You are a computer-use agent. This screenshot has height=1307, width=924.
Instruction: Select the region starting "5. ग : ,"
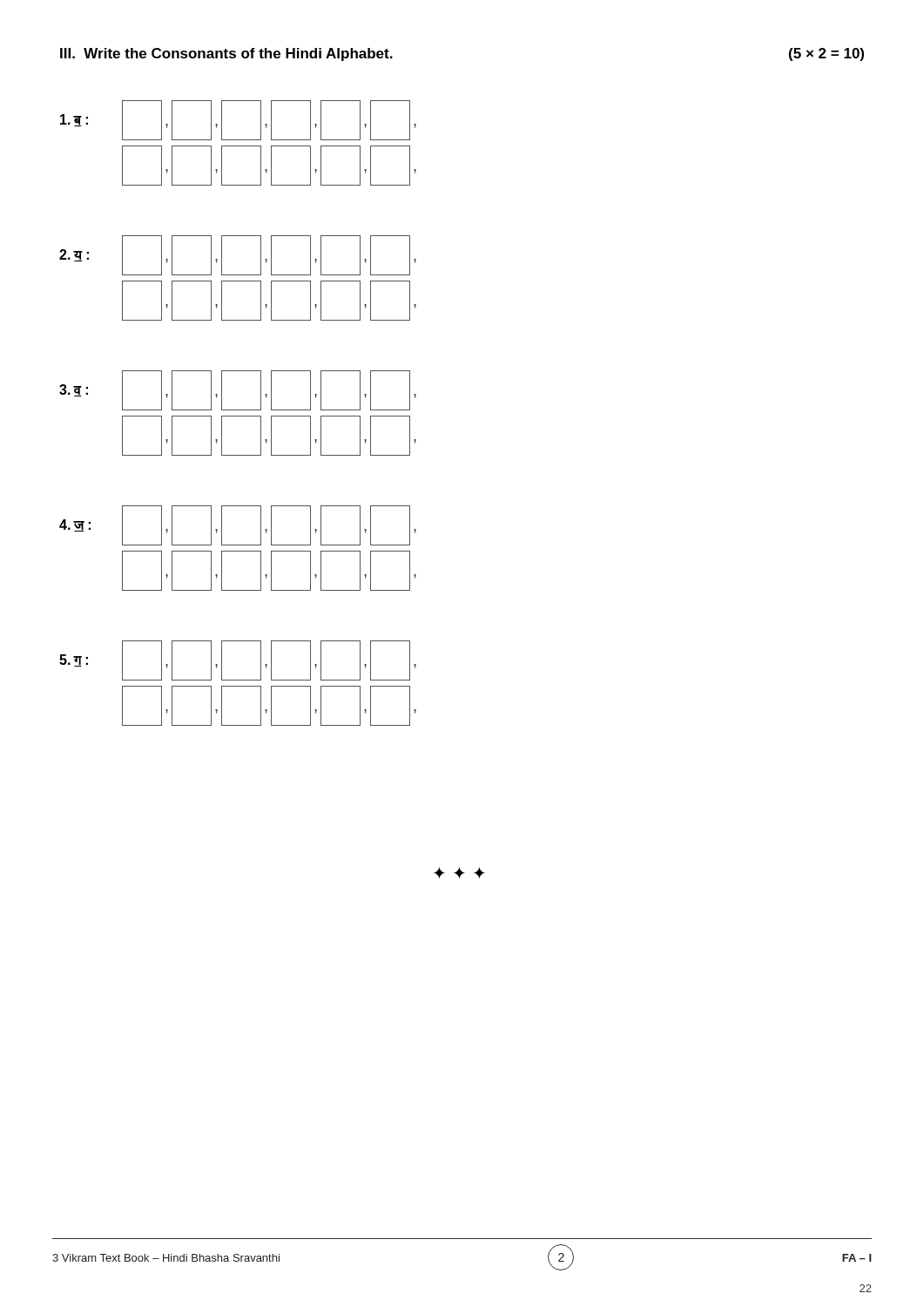238,683
